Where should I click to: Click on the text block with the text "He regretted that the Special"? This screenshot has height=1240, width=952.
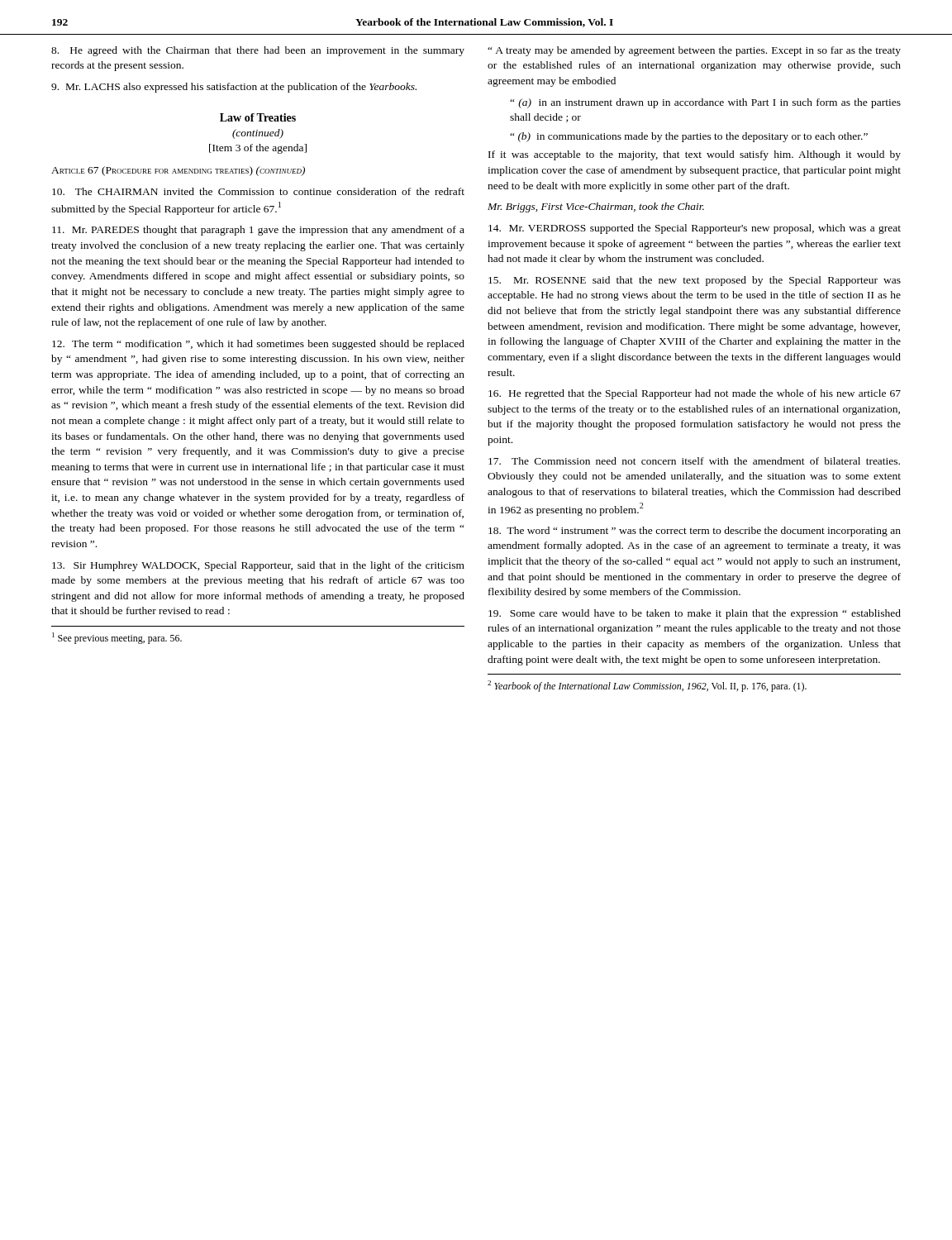coord(694,417)
